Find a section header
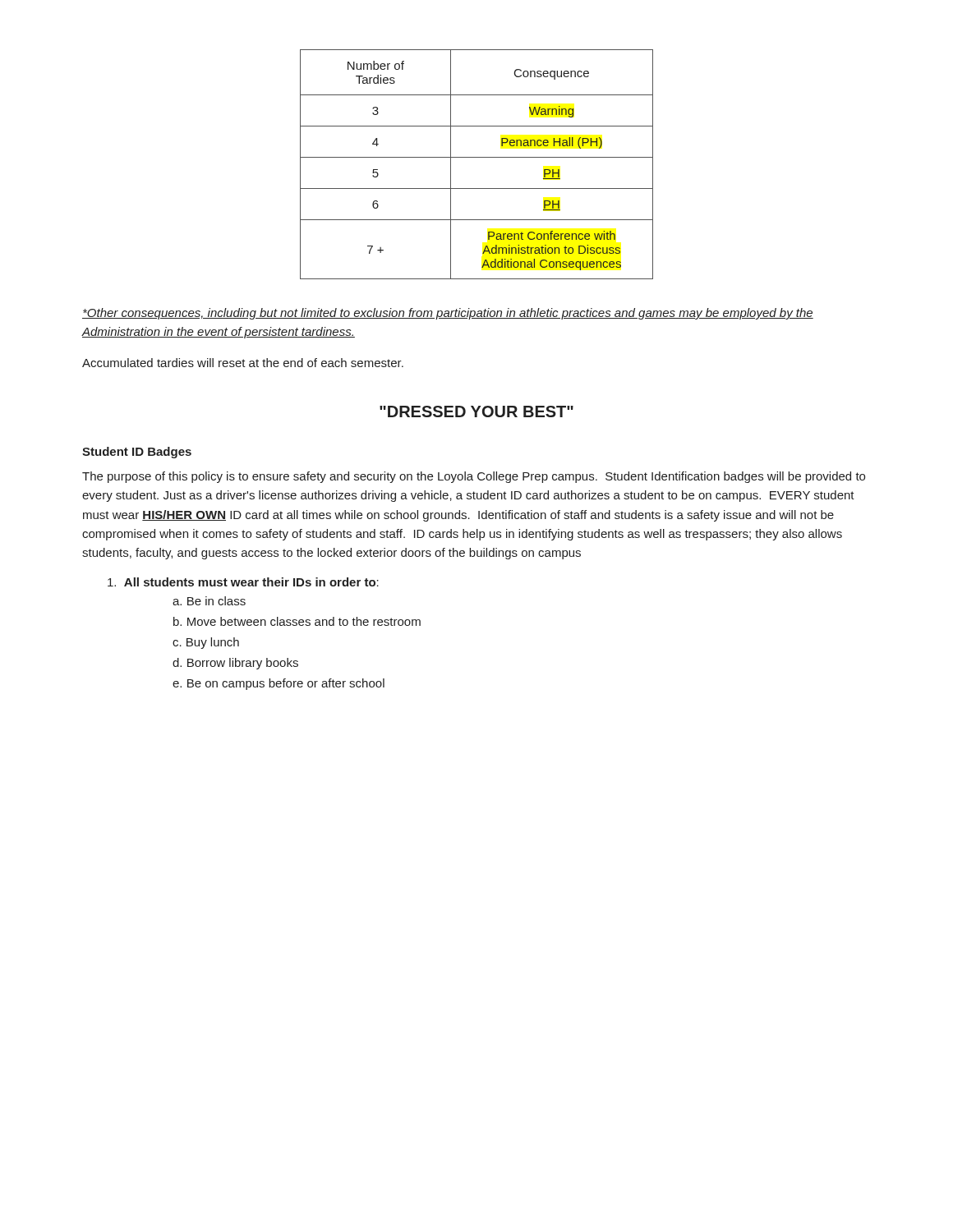Viewport: 953px width, 1232px height. 137,451
